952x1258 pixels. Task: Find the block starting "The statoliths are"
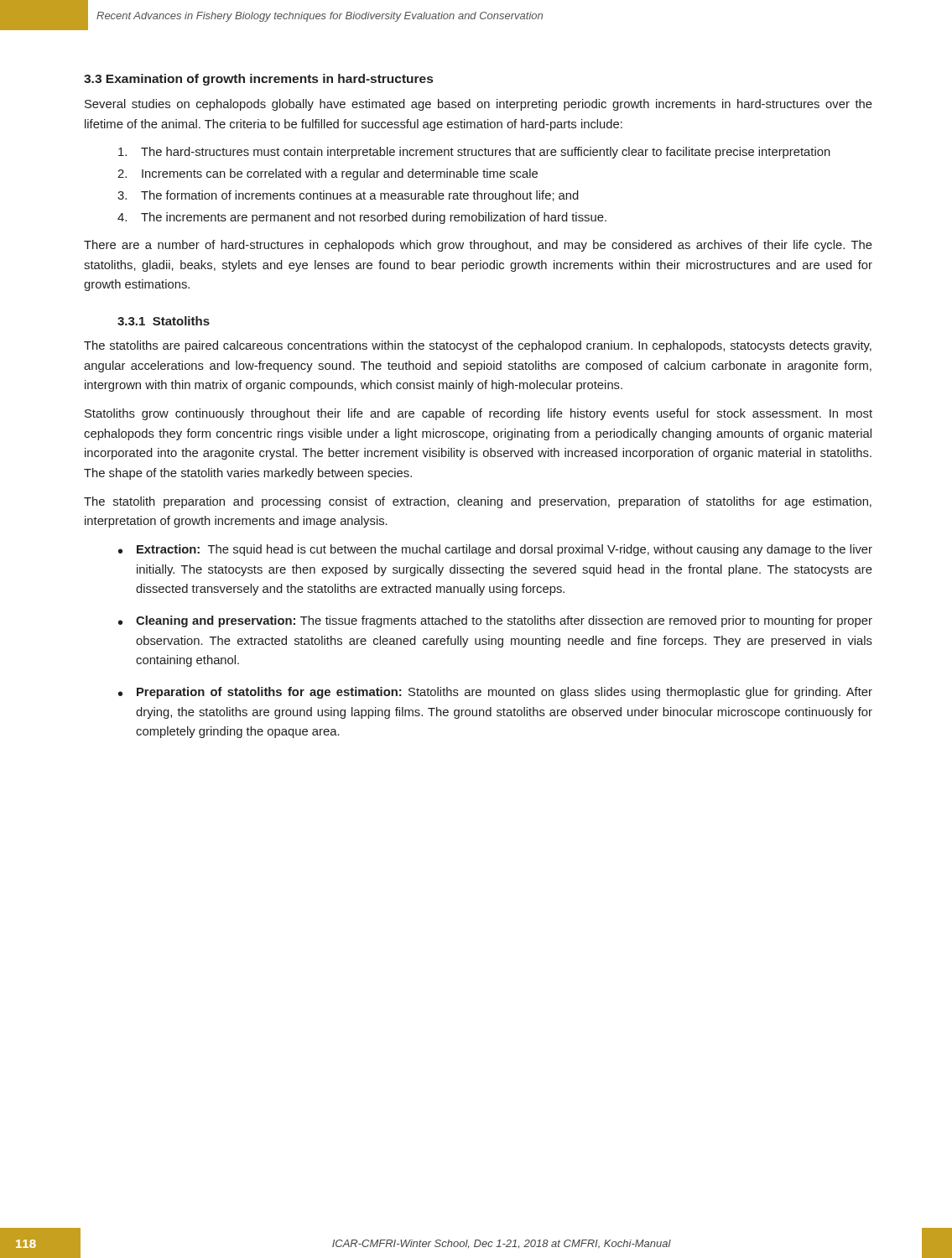point(478,365)
